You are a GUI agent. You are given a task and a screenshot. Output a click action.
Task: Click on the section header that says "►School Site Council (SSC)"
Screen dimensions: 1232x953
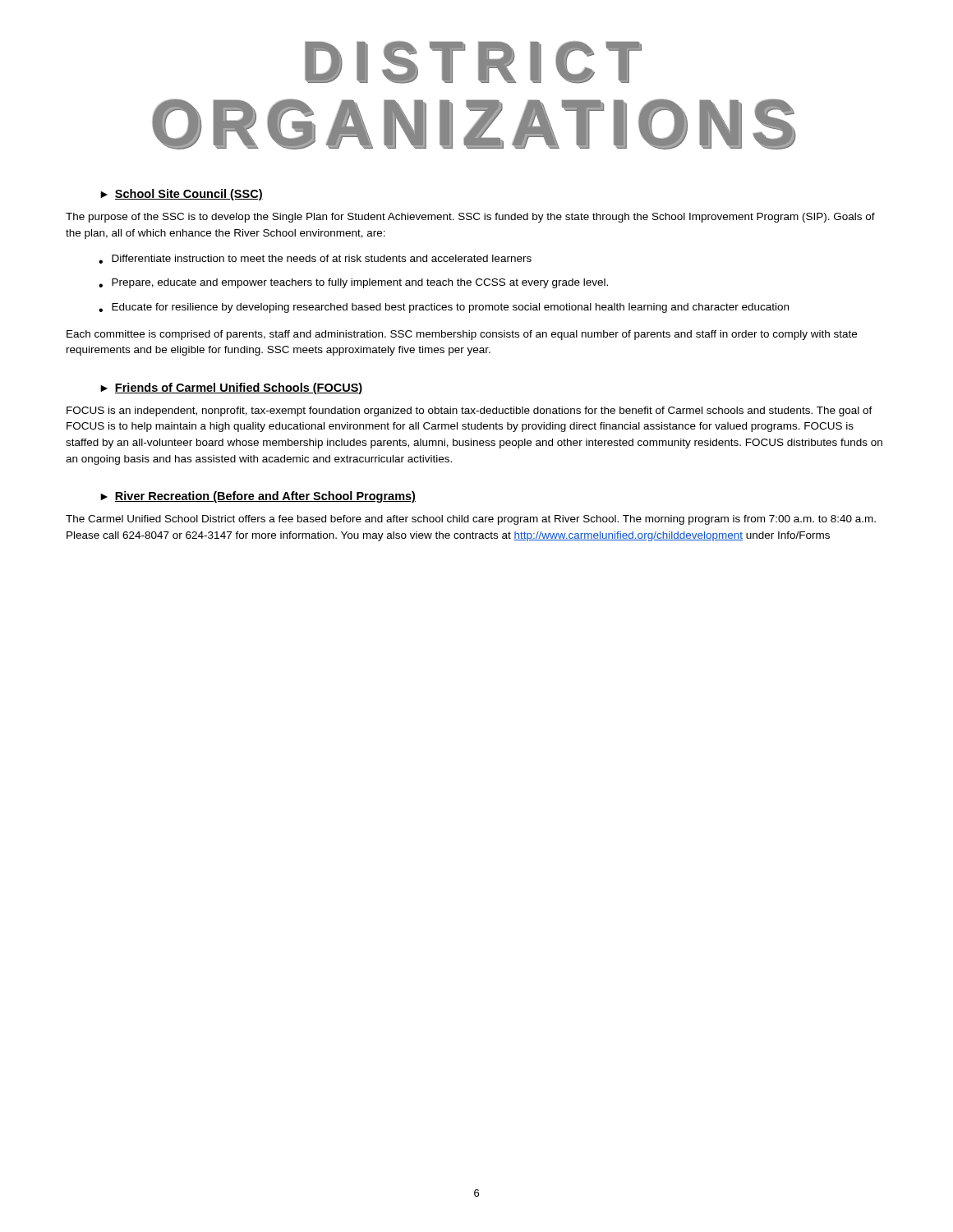point(180,194)
